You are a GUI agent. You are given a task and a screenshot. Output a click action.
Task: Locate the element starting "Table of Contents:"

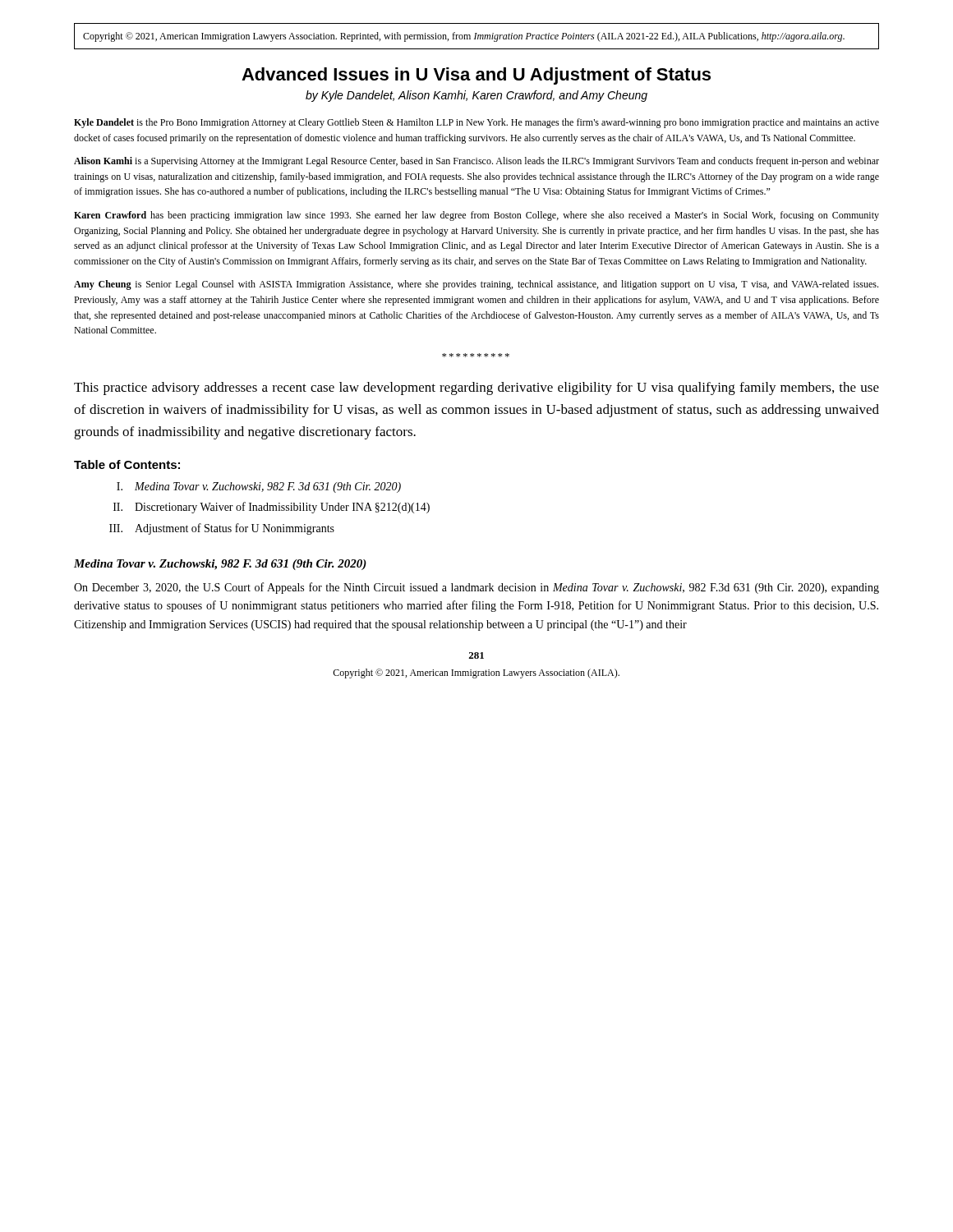point(128,465)
